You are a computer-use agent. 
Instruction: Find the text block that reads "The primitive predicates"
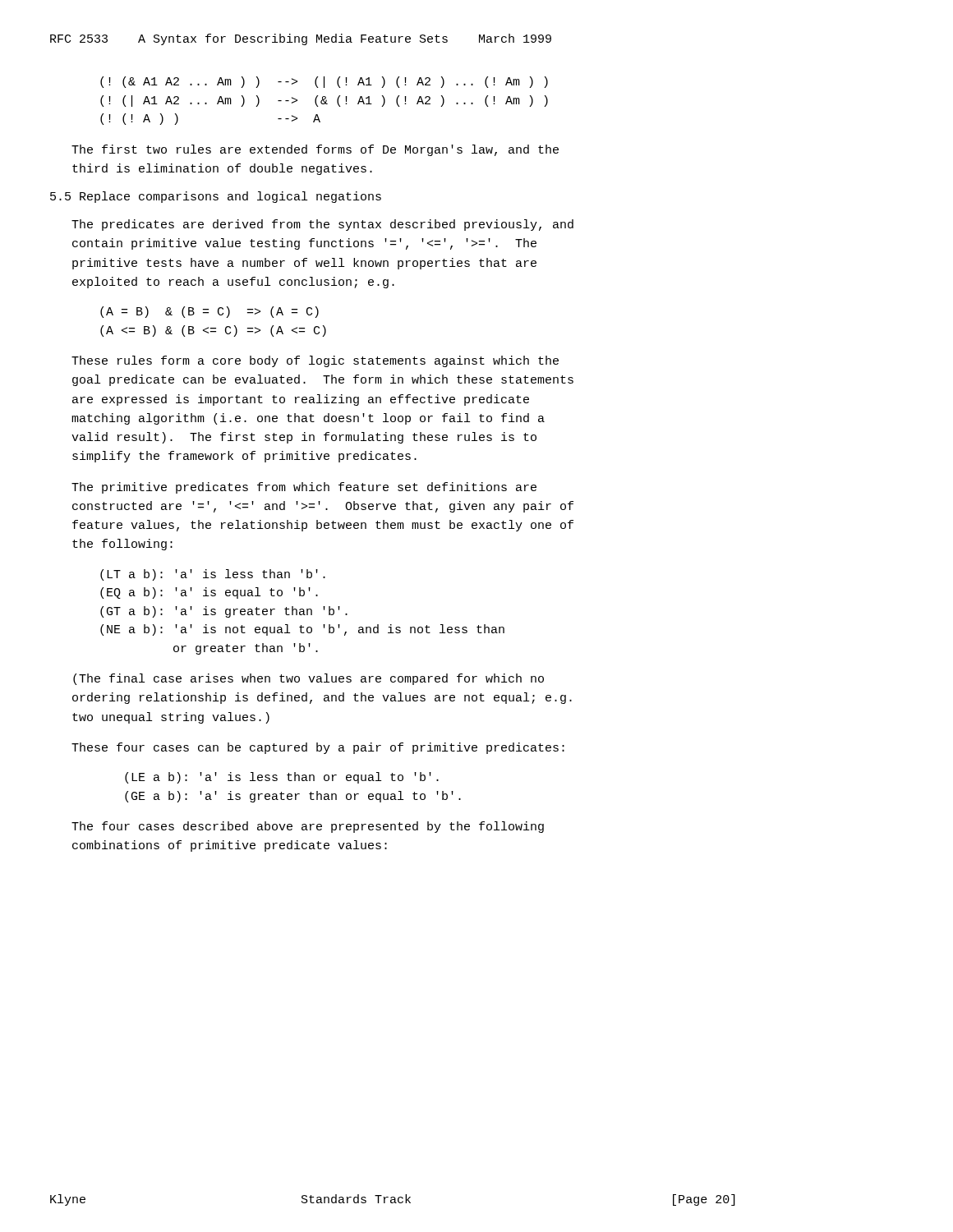click(312, 517)
